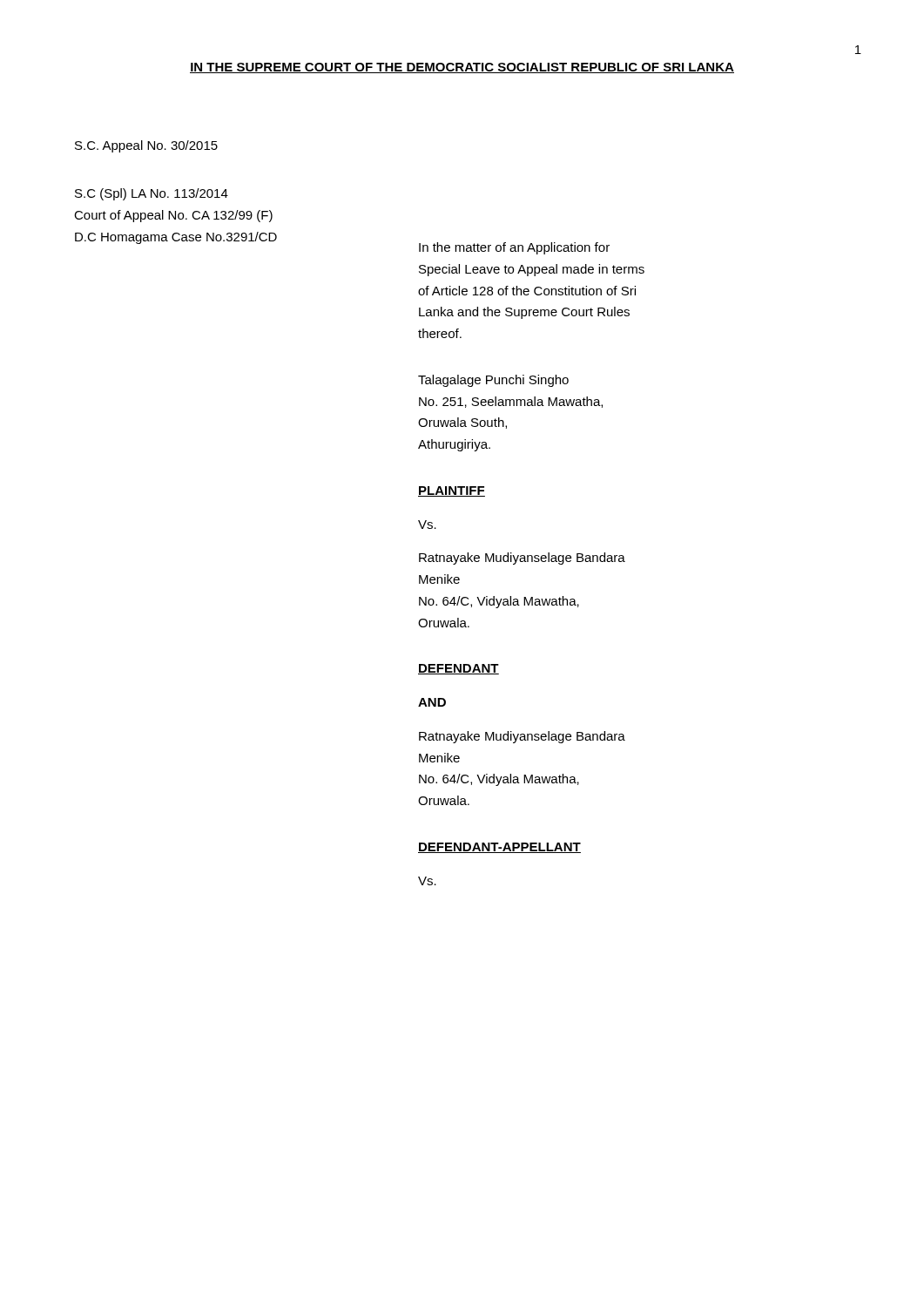924x1307 pixels.
Task: Point to the block beginning "S.C (Spl) LA No. 113/2014"
Action: [x=176, y=215]
